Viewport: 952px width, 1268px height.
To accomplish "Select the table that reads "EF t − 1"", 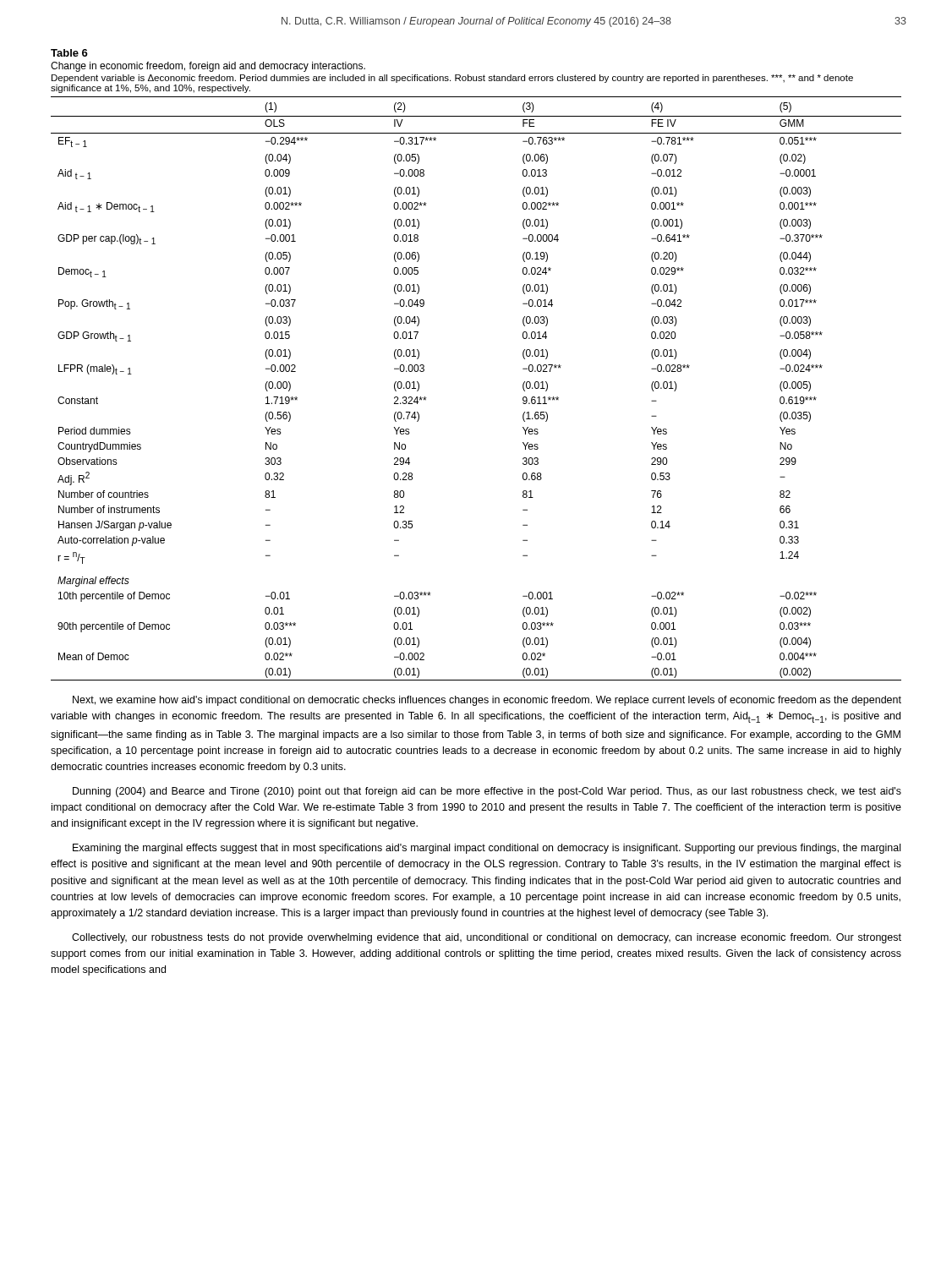I will click(x=476, y=388).
